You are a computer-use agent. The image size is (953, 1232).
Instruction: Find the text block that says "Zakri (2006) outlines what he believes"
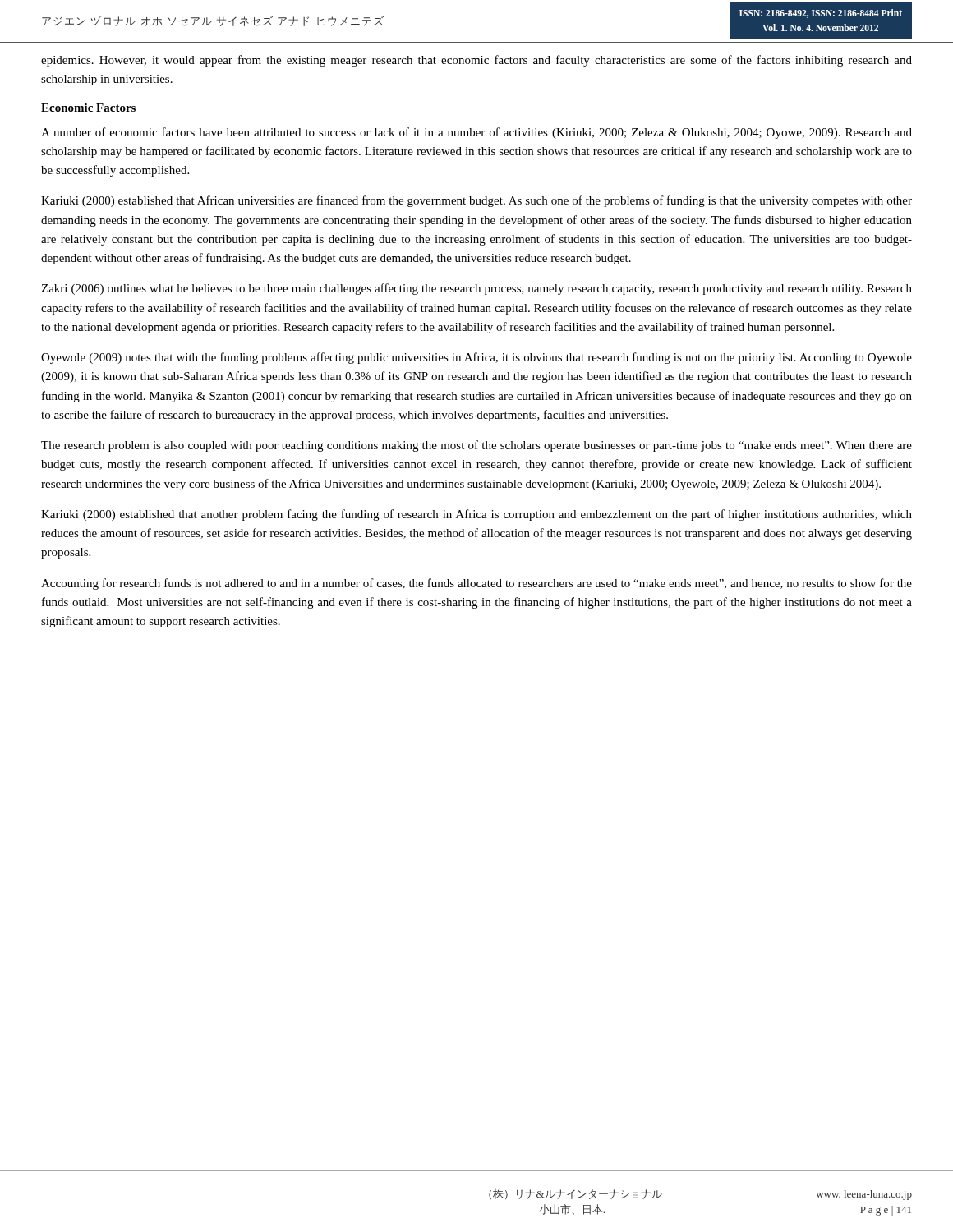(476, 308)
